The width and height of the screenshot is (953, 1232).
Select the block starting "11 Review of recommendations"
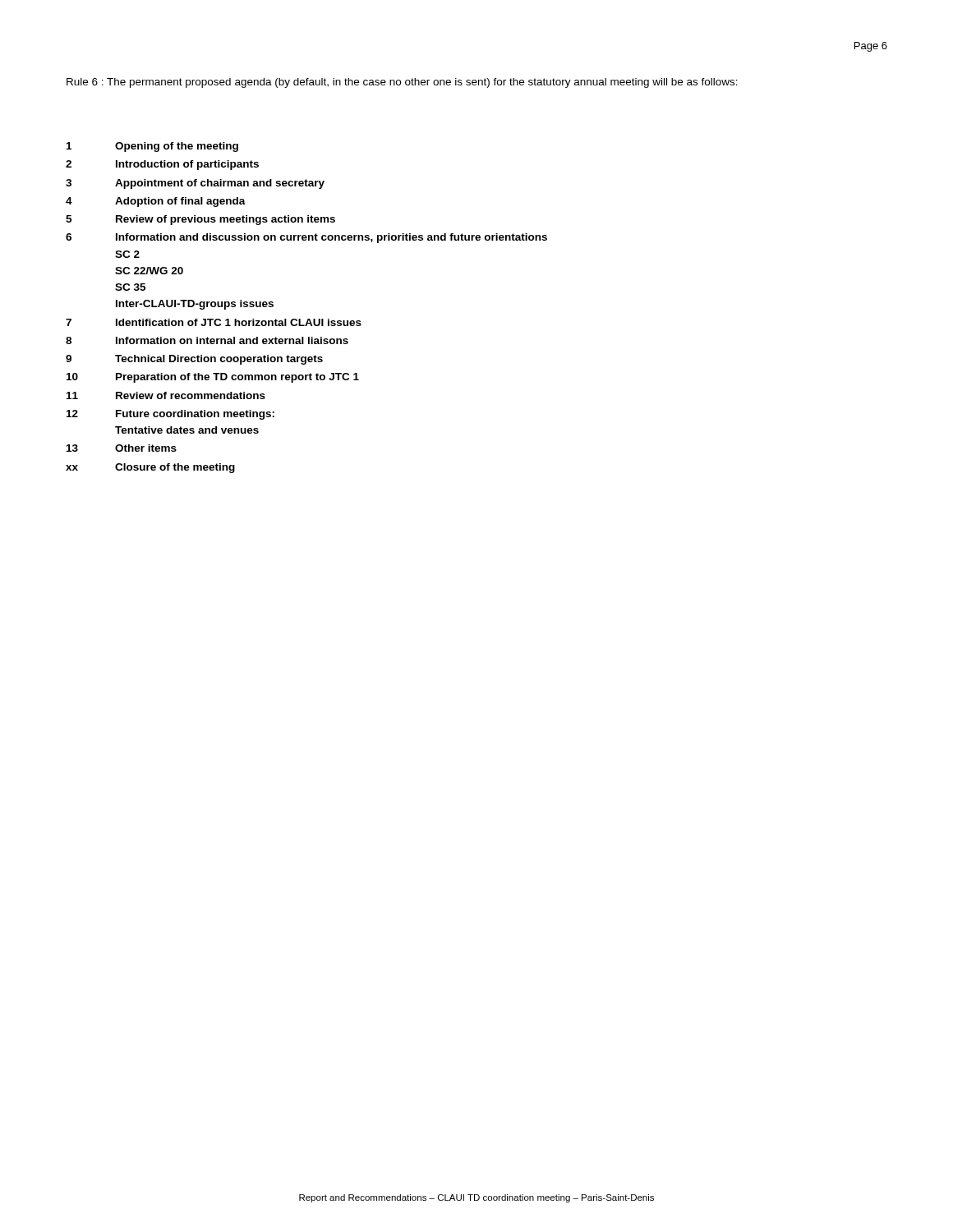(x=166, y=395)
